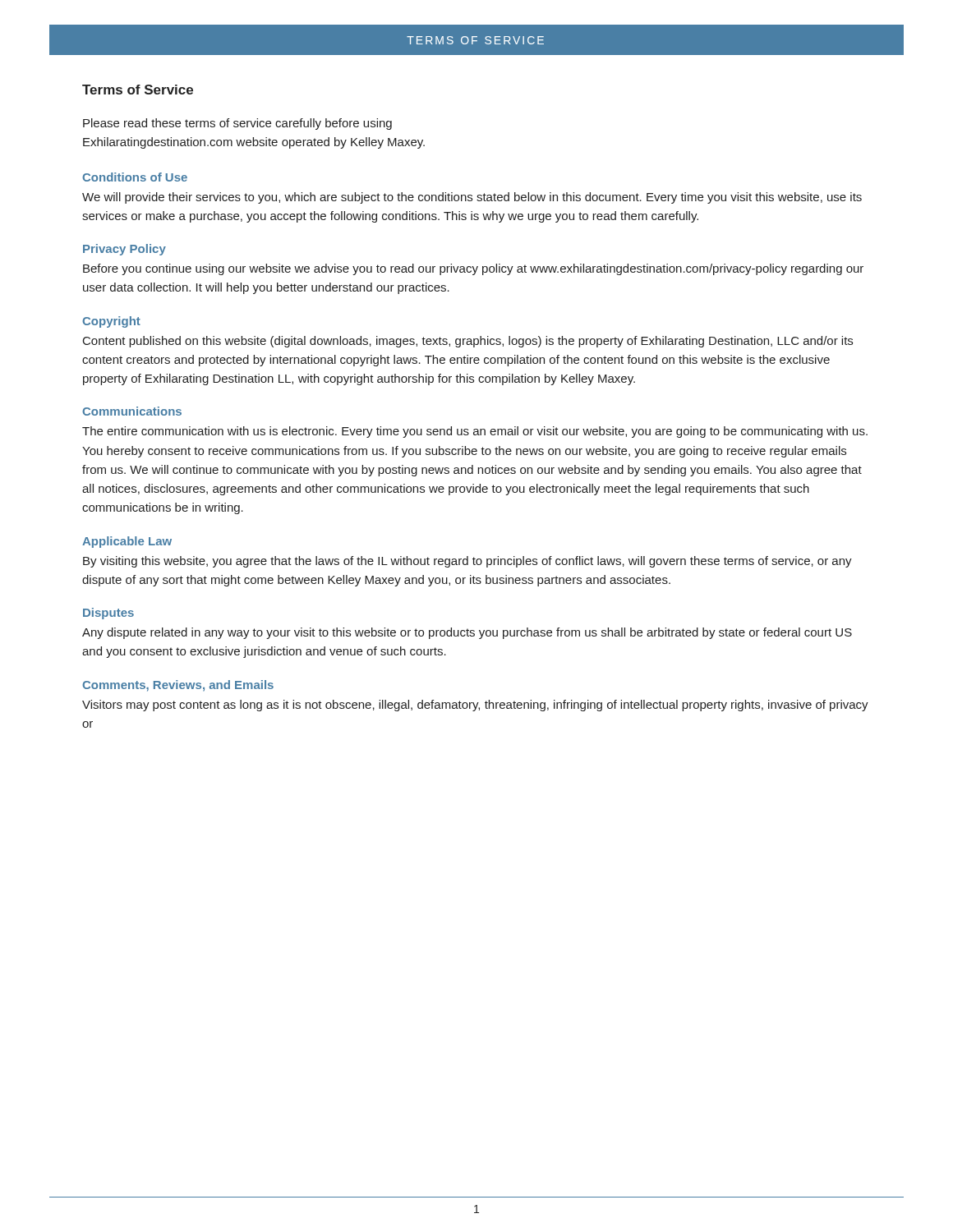Find the block on this page that starts "Before you continue using our"
The image size is (953, 1232).
tap(473, 278)
